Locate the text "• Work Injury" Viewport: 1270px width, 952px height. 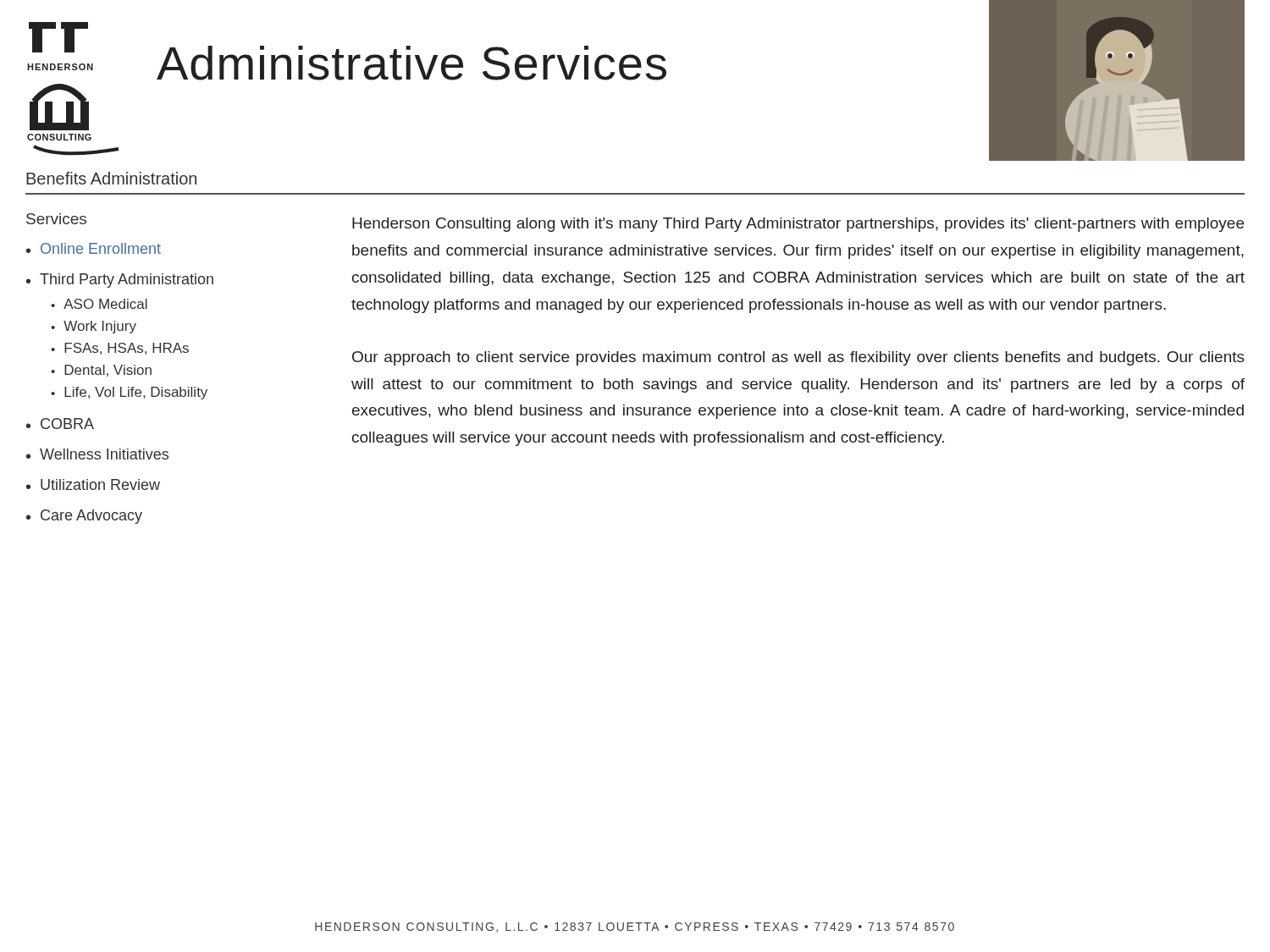[94, 327]
